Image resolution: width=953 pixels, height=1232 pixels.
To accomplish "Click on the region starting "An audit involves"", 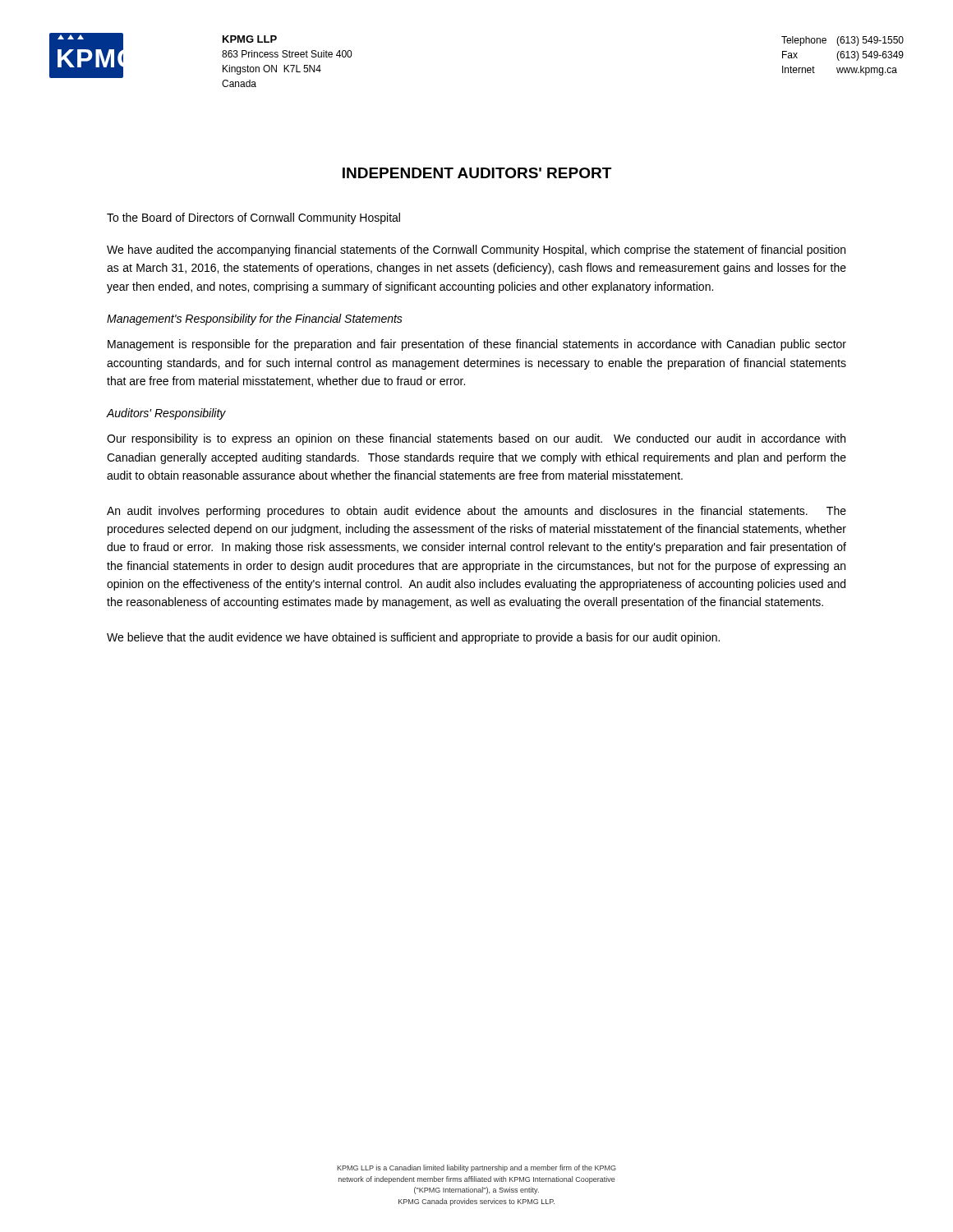I will (x=476, y=556).
